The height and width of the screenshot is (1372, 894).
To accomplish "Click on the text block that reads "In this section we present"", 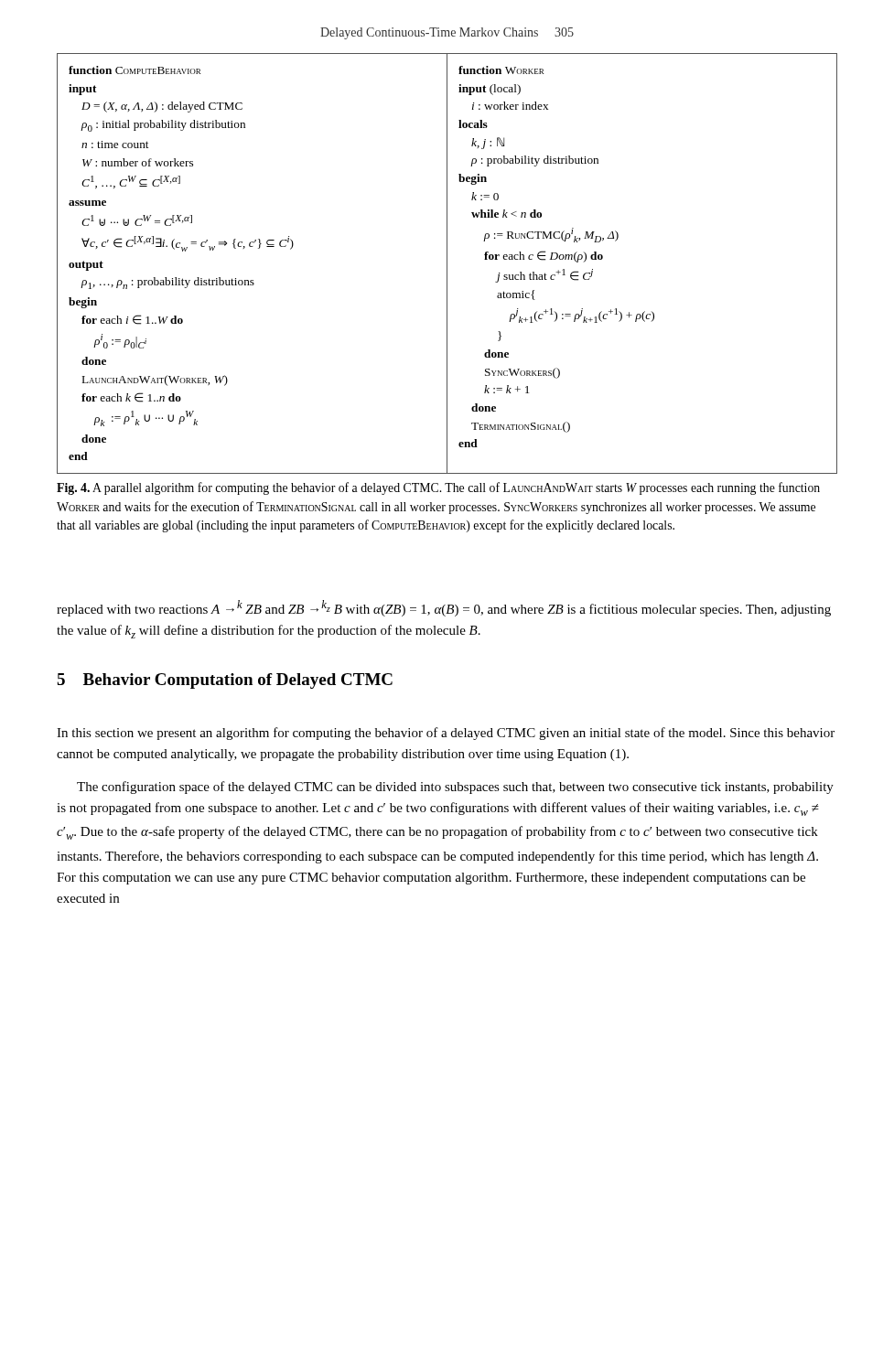I will coord(447,816).
